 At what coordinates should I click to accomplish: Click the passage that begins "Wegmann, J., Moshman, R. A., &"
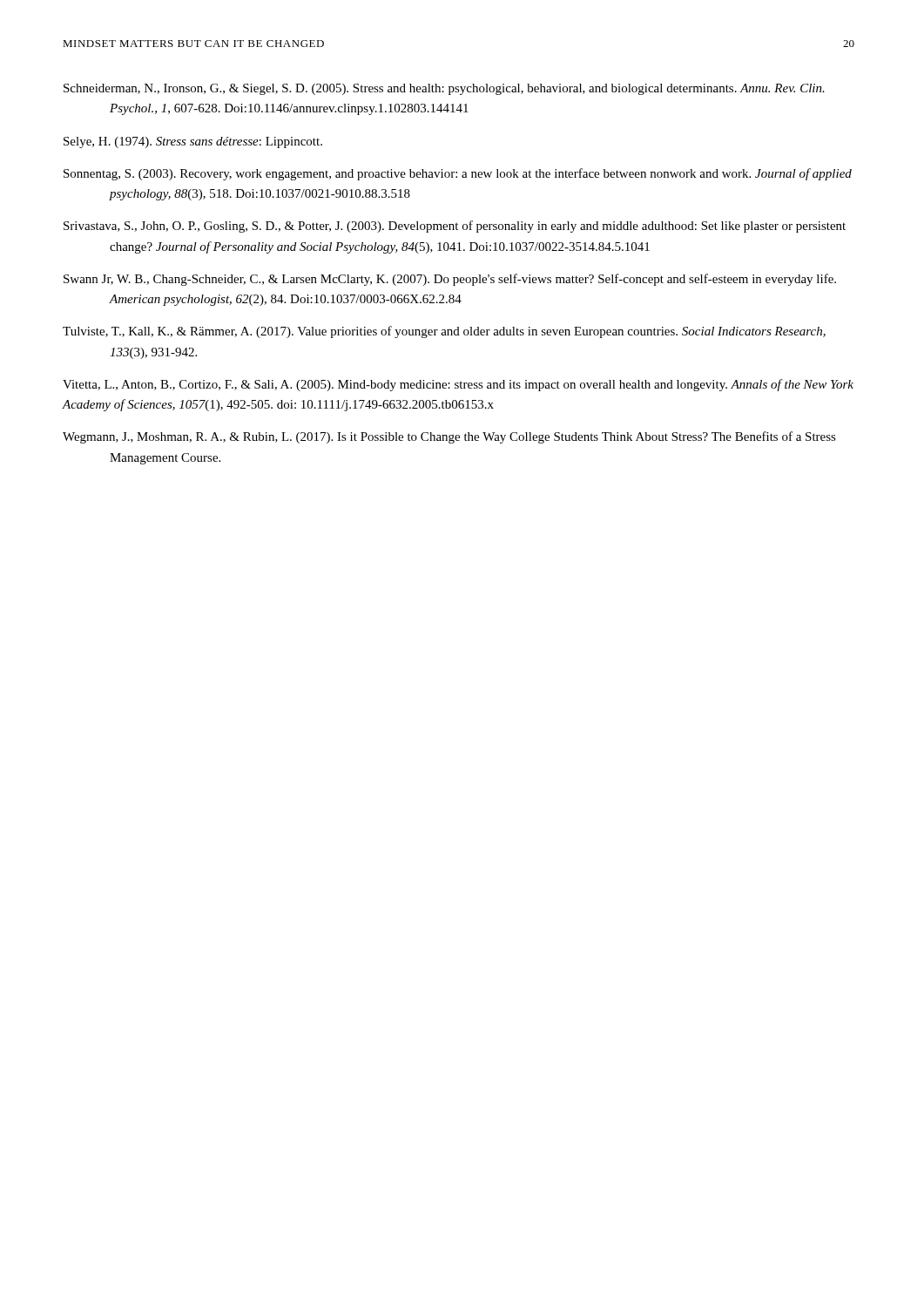pos(449,447)
